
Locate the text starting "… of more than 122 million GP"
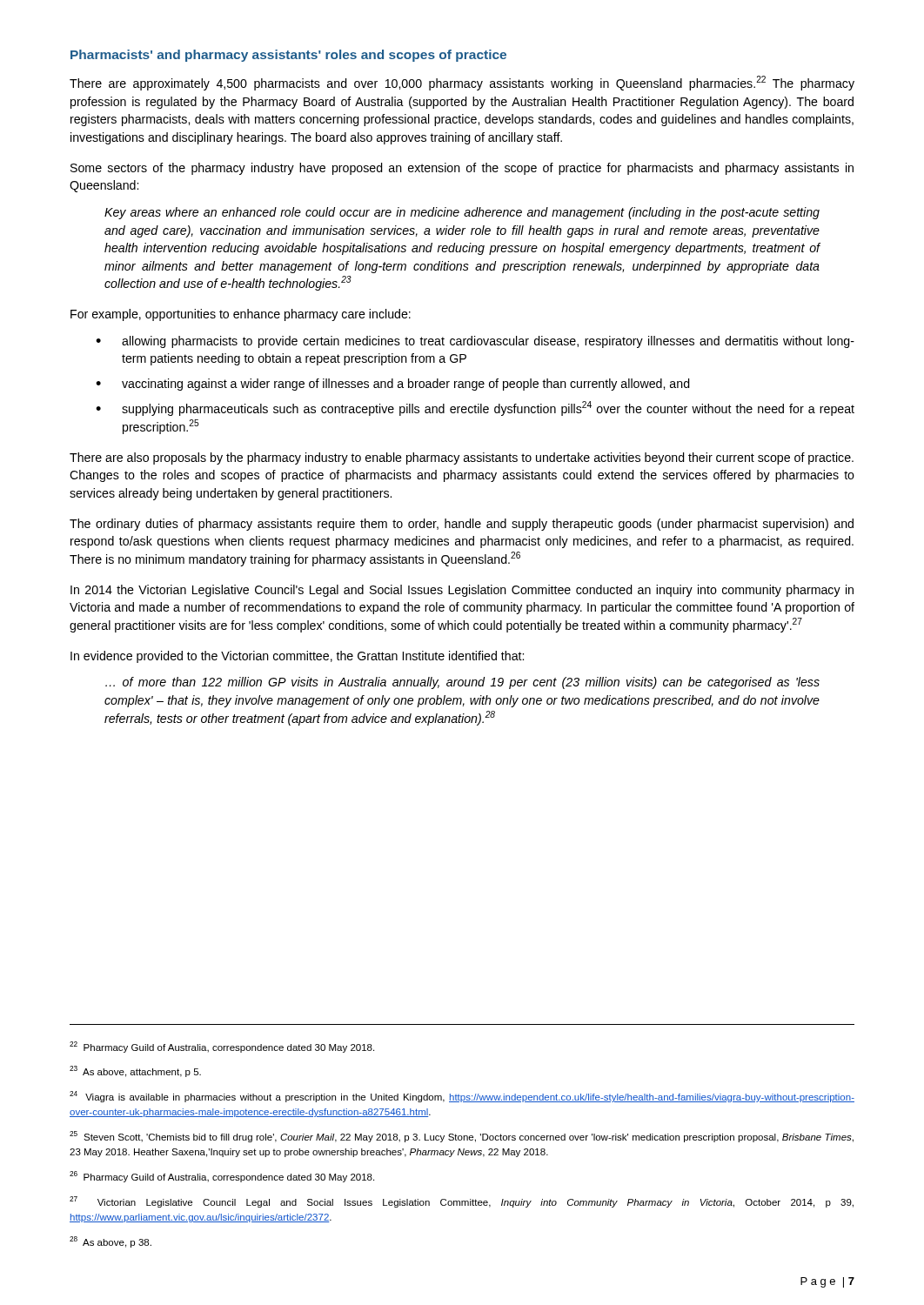(462, 701)
